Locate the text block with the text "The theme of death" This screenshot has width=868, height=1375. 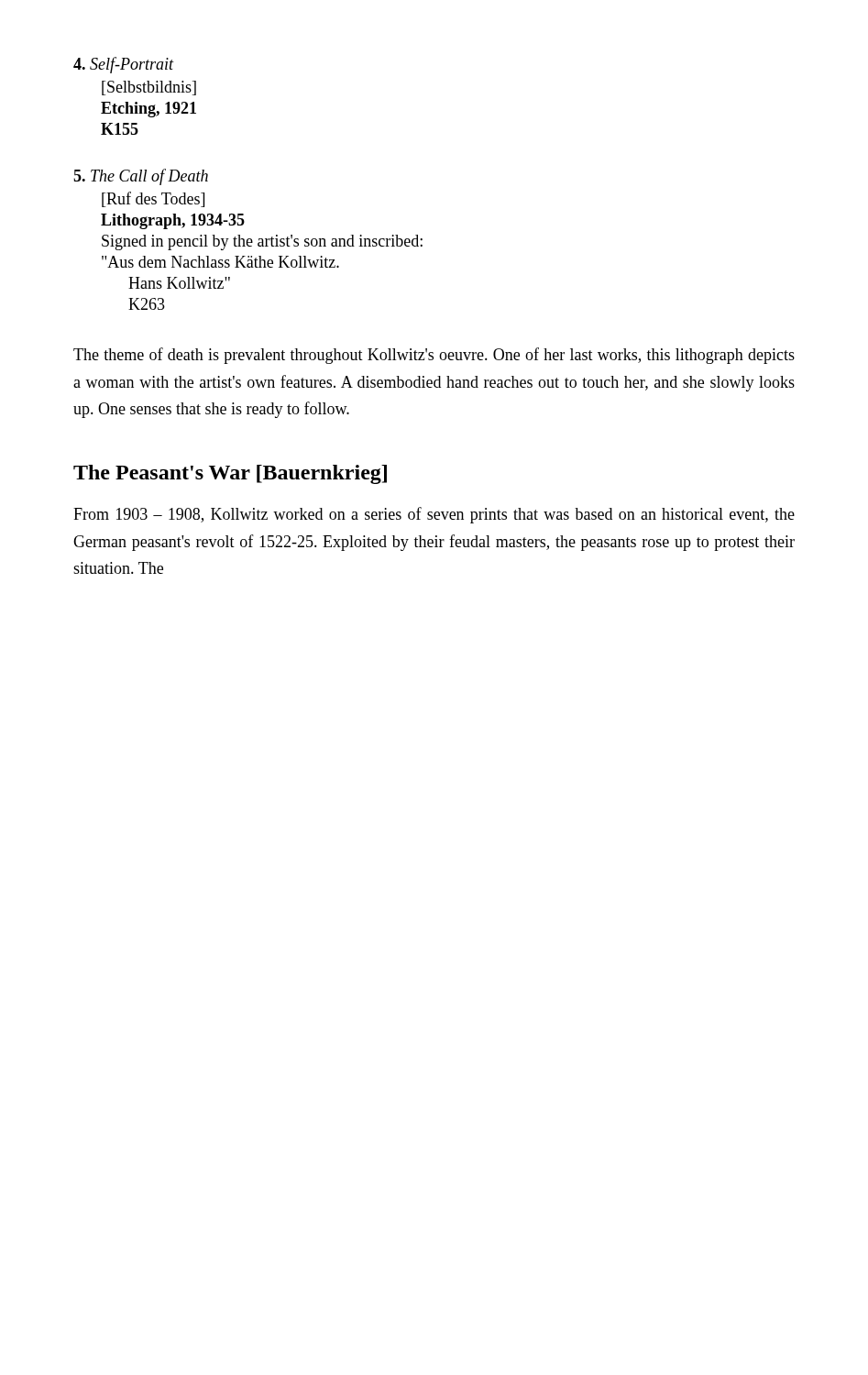[434, 382]
